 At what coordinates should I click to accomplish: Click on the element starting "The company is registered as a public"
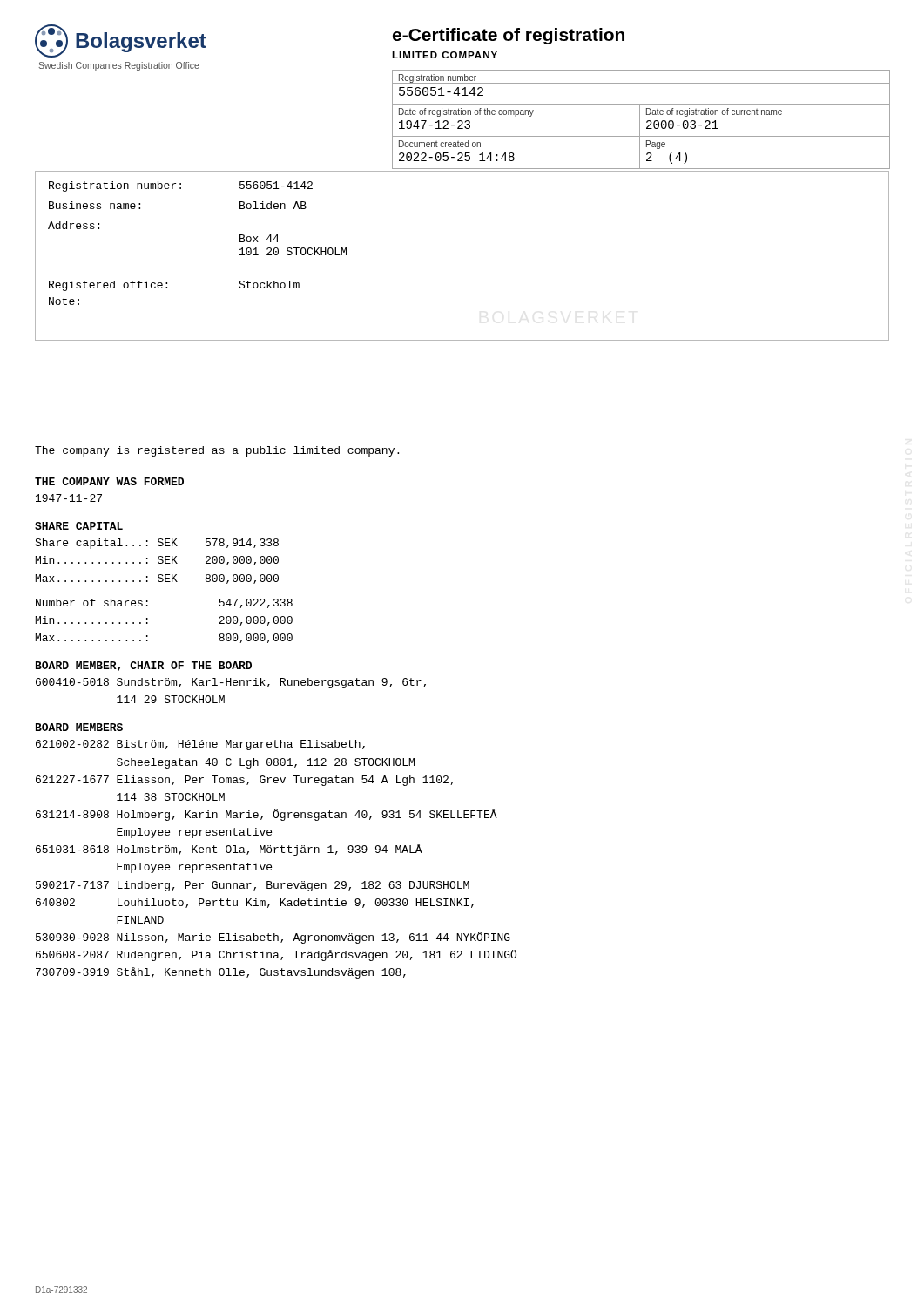[218, 451]
